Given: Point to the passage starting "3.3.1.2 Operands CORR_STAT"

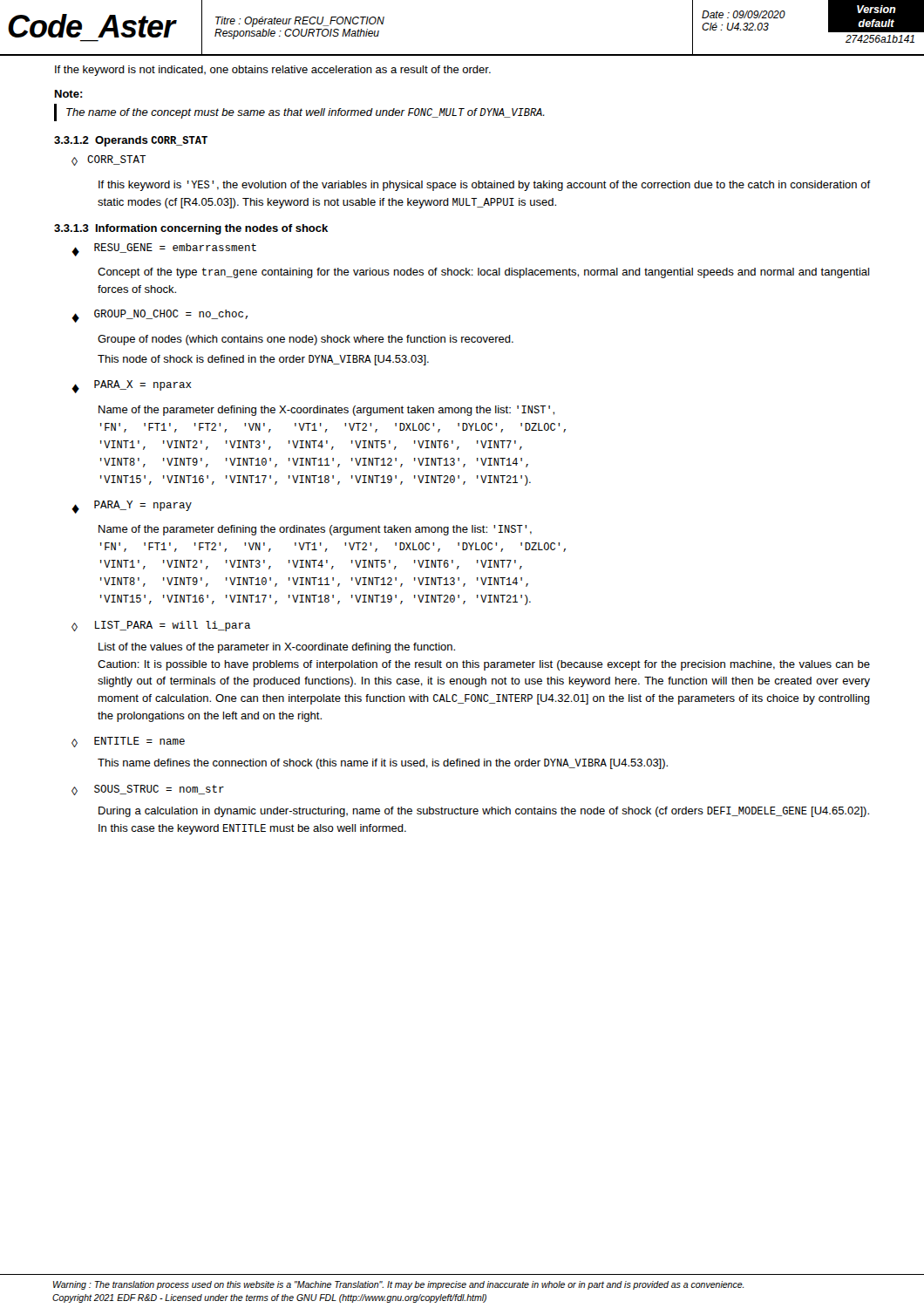Looking at the screenshot, I should [131, 140].
